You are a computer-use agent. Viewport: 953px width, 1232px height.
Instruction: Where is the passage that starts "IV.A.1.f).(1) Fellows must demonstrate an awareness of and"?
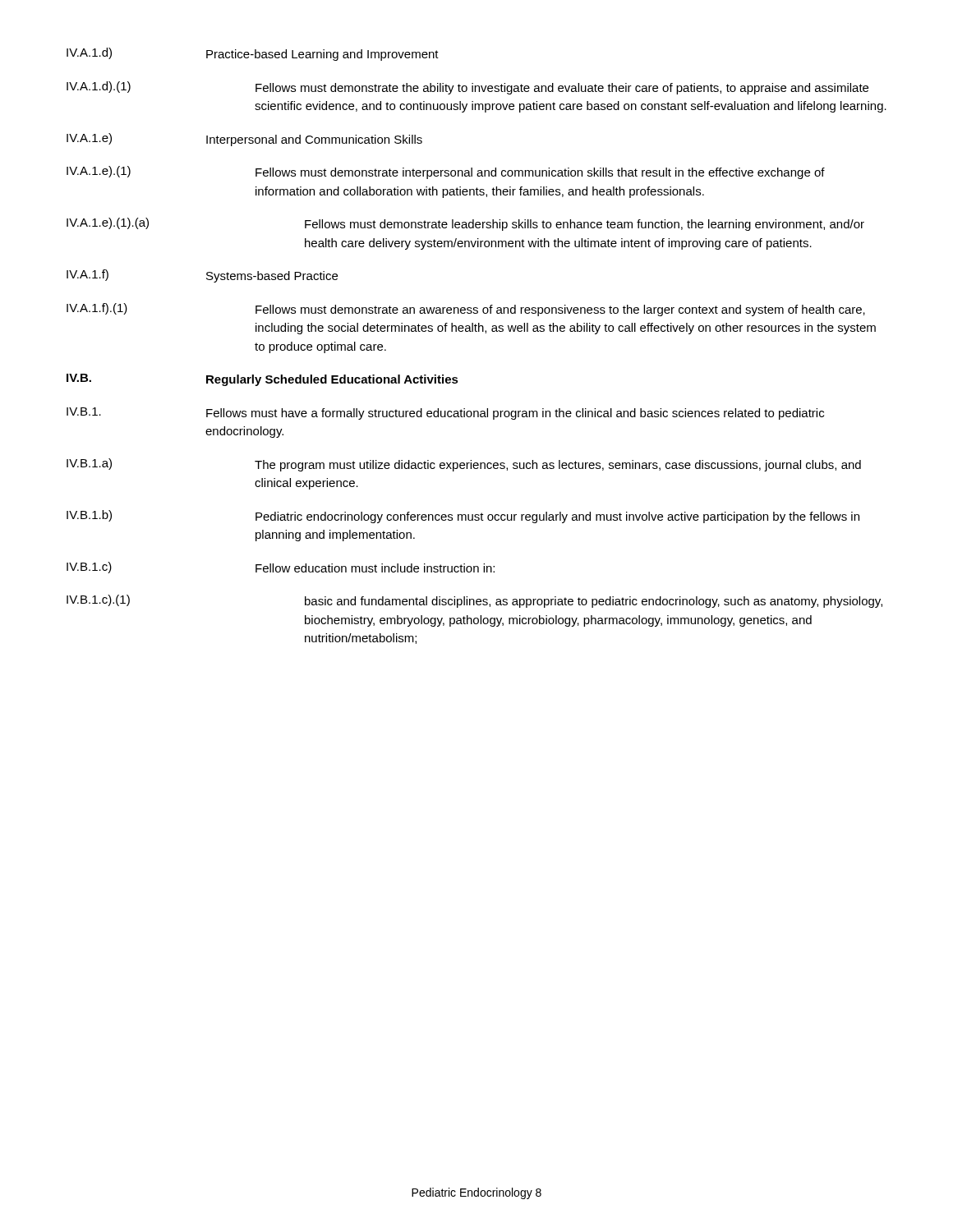tap(476, 328)
